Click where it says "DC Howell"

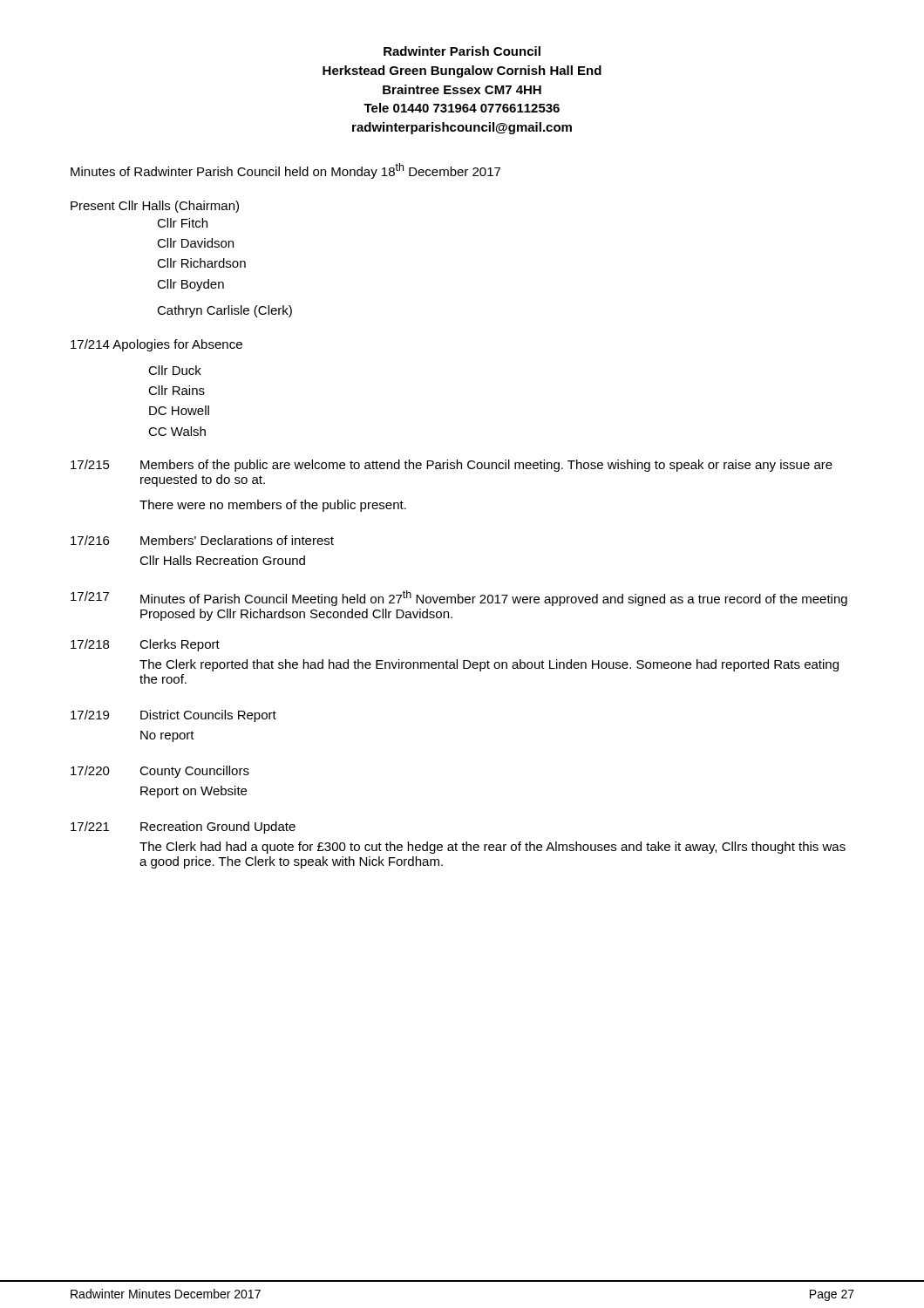(x=179, y=411)
